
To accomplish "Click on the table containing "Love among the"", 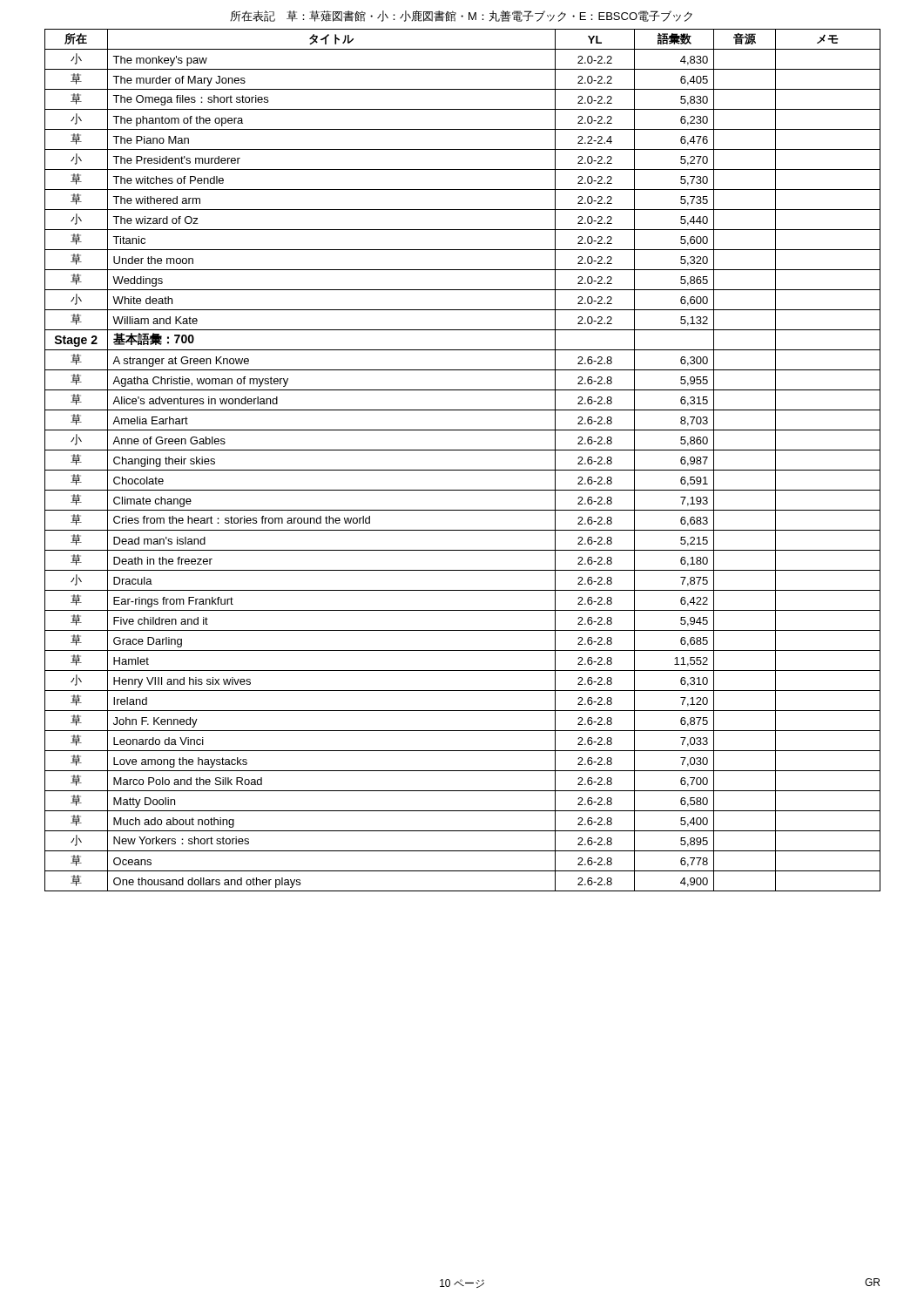I will tap(462, 460).
